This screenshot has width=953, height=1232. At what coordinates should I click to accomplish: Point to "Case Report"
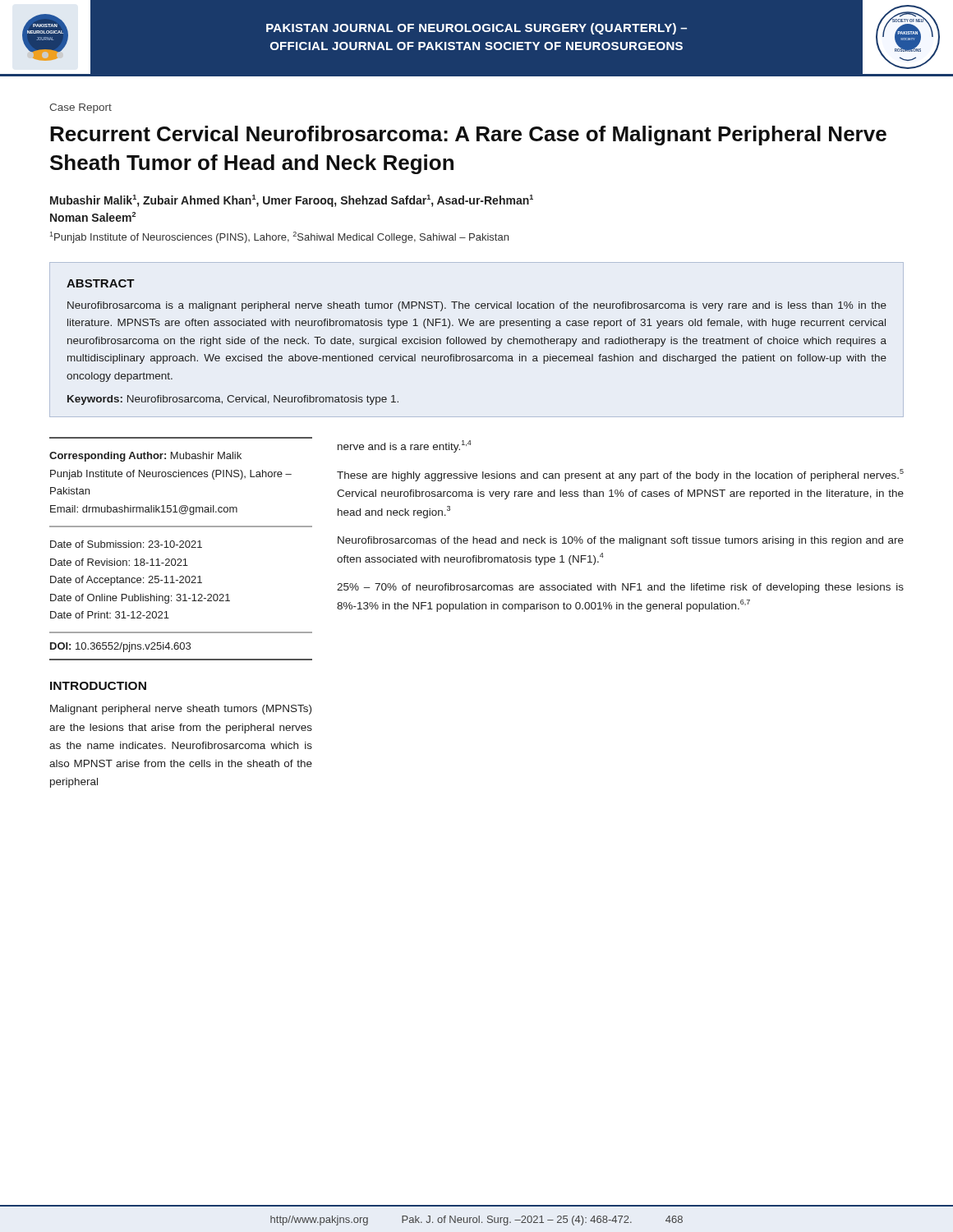coord(80,107)
